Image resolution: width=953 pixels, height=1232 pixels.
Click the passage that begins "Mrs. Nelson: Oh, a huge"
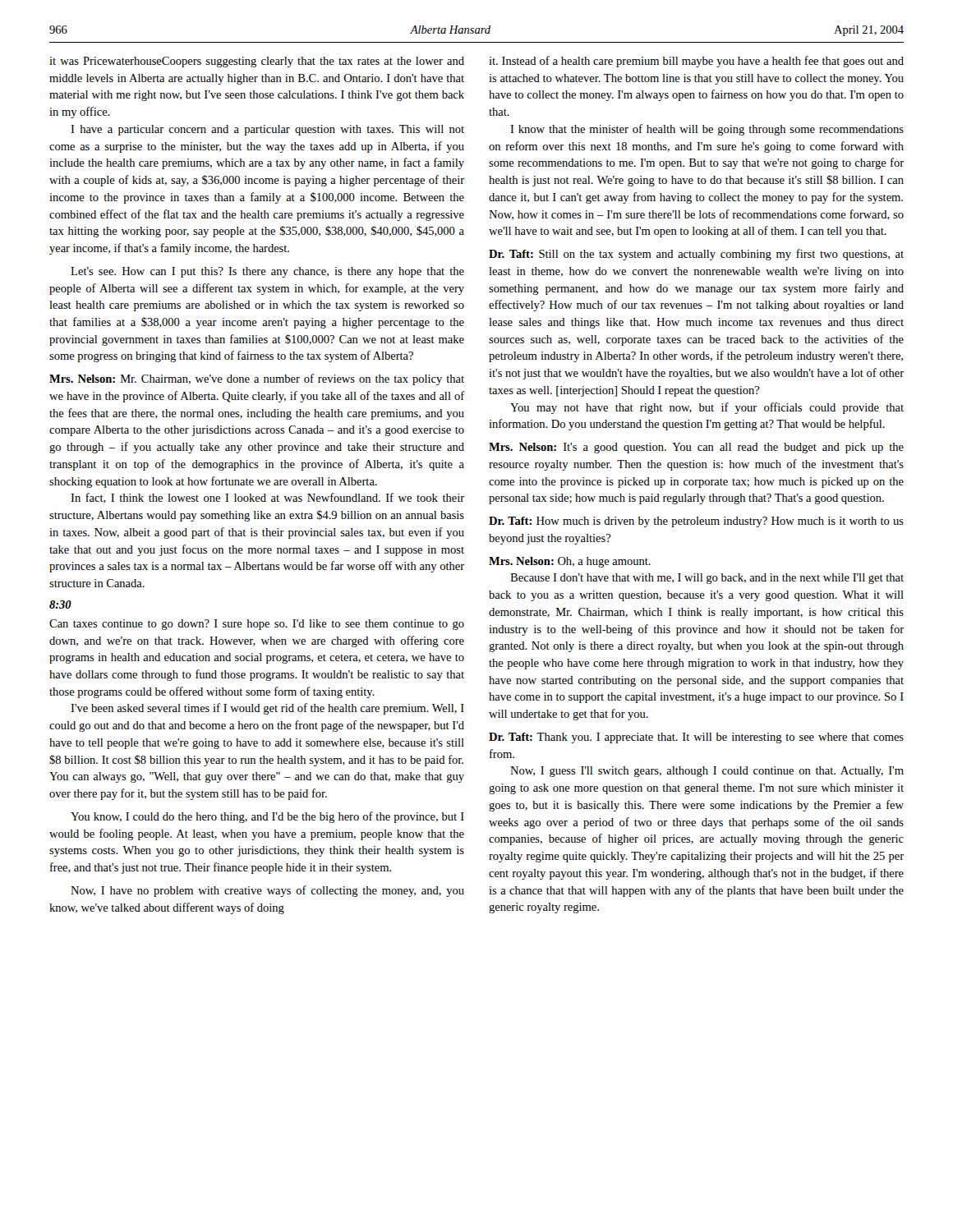tap(696, 638)
